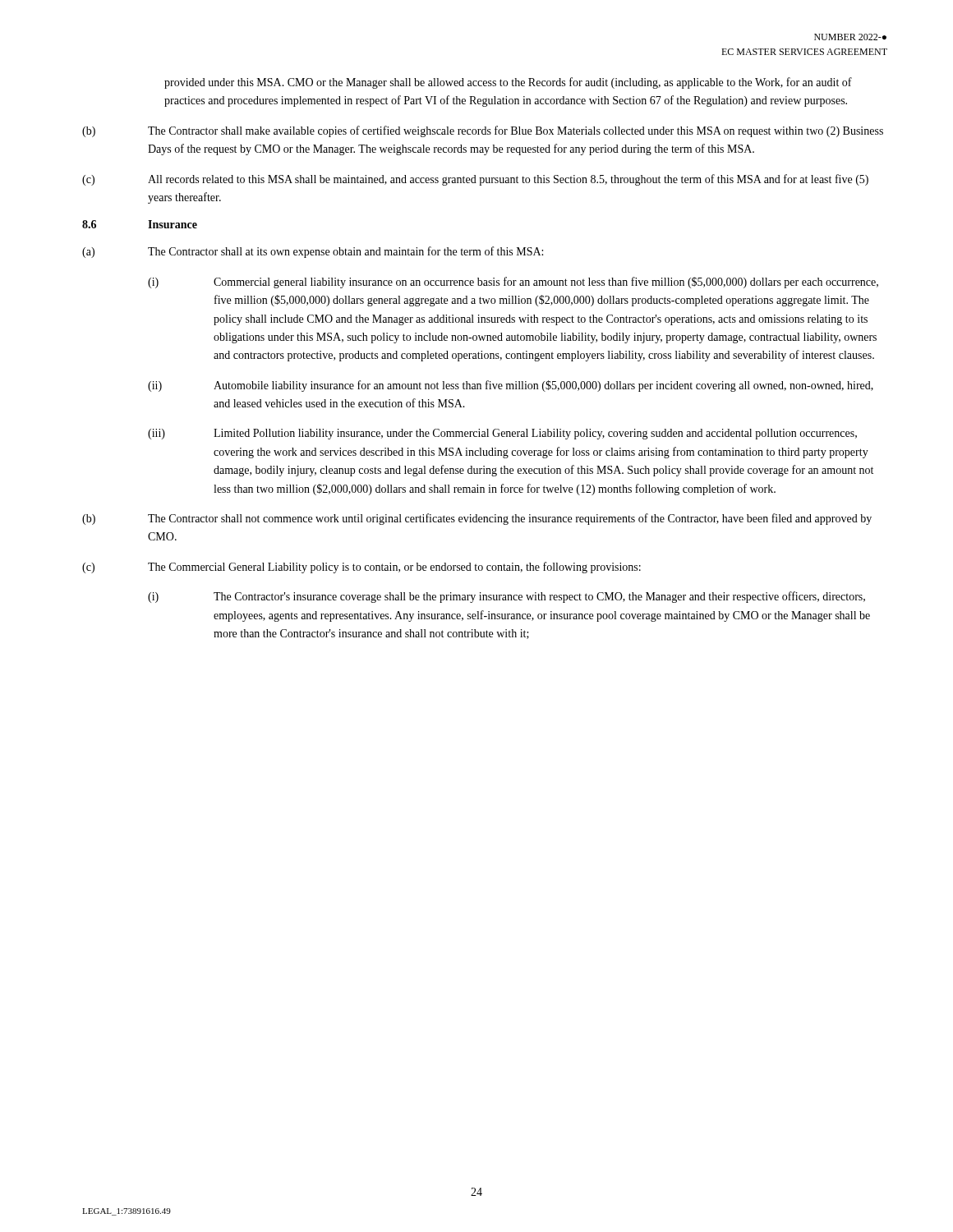Screen dimensions: 1232x953
Task: Select a section header
Action: [140, 225]
